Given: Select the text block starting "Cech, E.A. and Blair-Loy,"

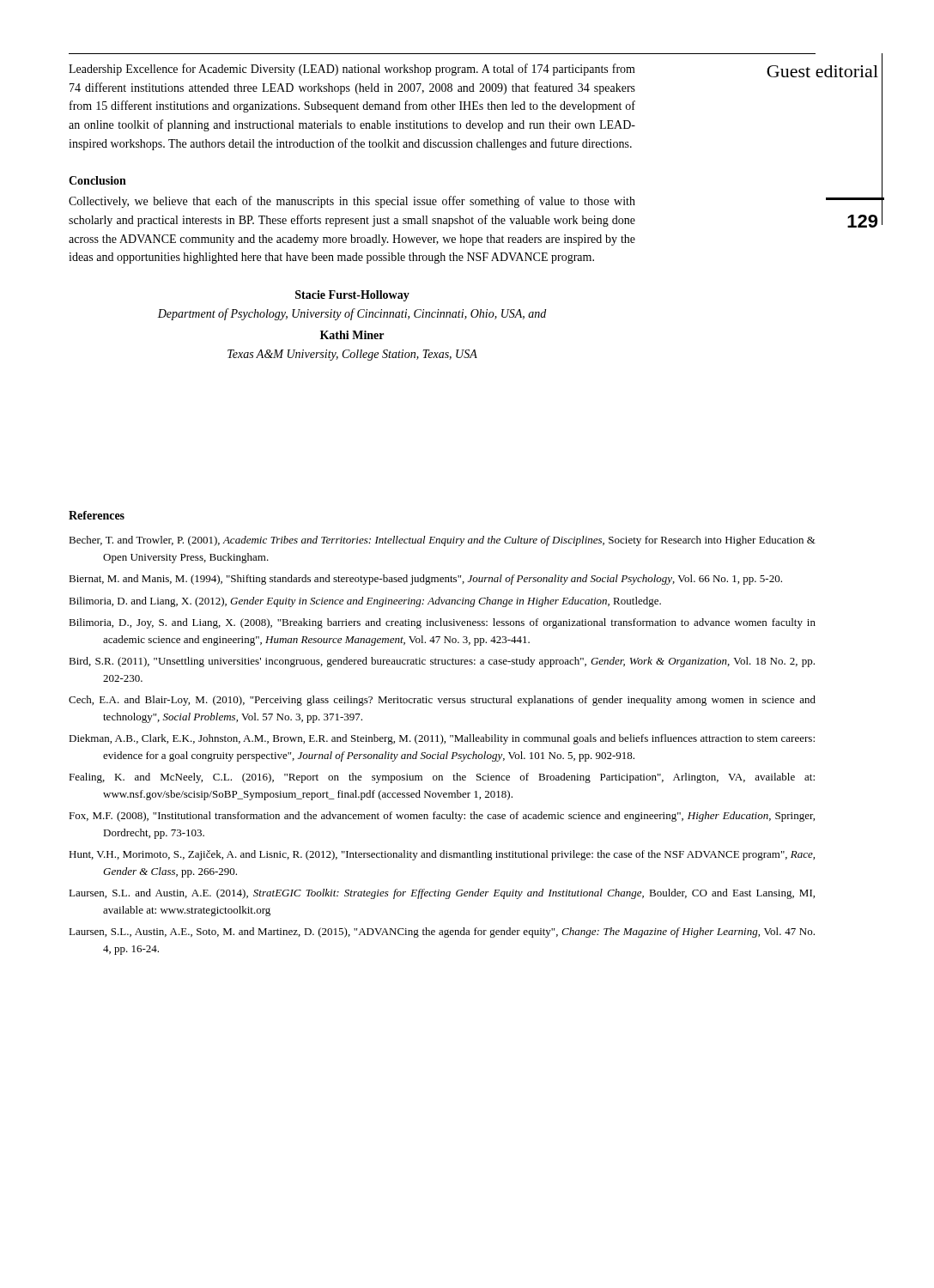Looking at the screenshot, I should coord(442,708).
